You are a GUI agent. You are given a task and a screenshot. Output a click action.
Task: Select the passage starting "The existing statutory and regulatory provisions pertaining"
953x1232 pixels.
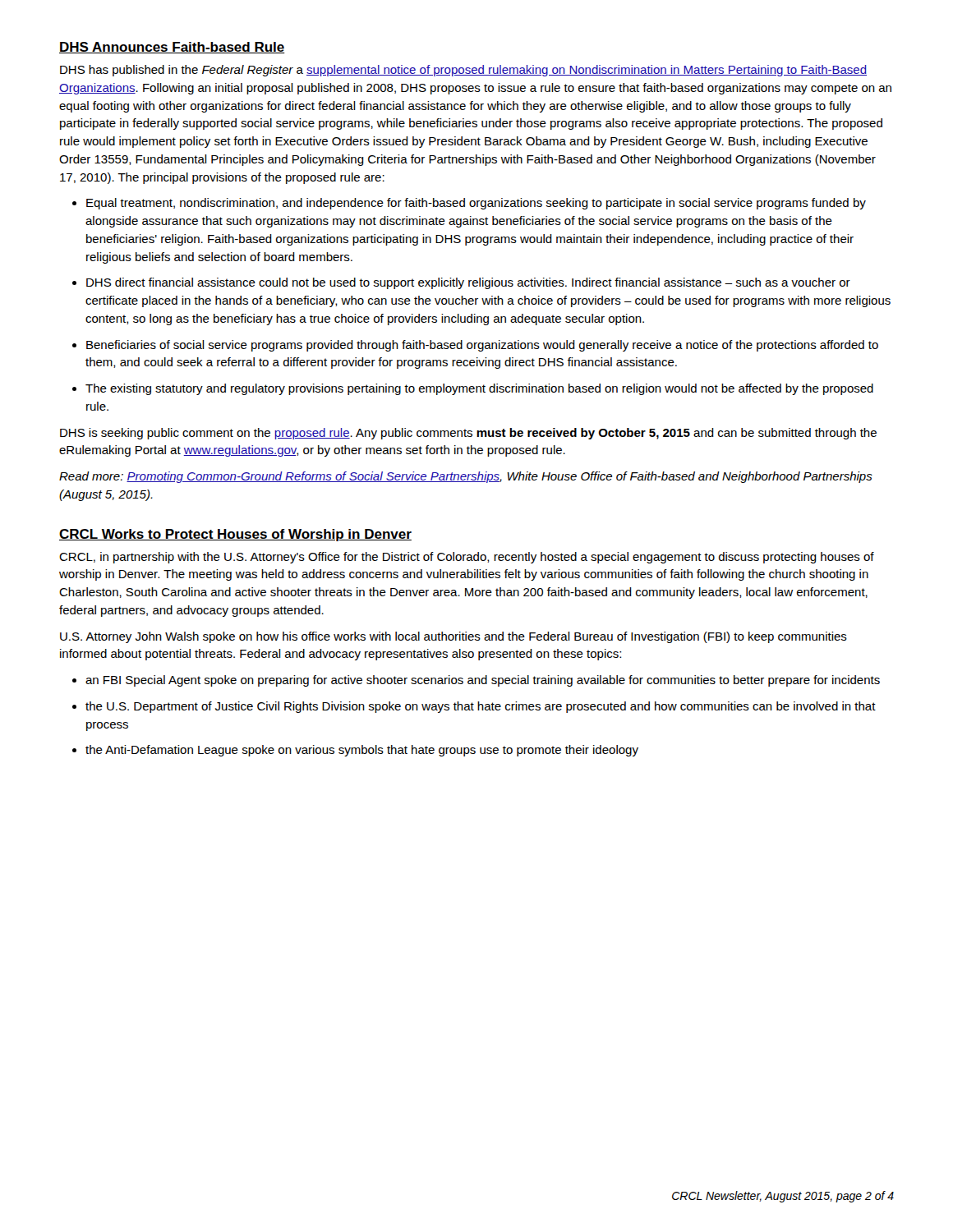tap(480, 397)
